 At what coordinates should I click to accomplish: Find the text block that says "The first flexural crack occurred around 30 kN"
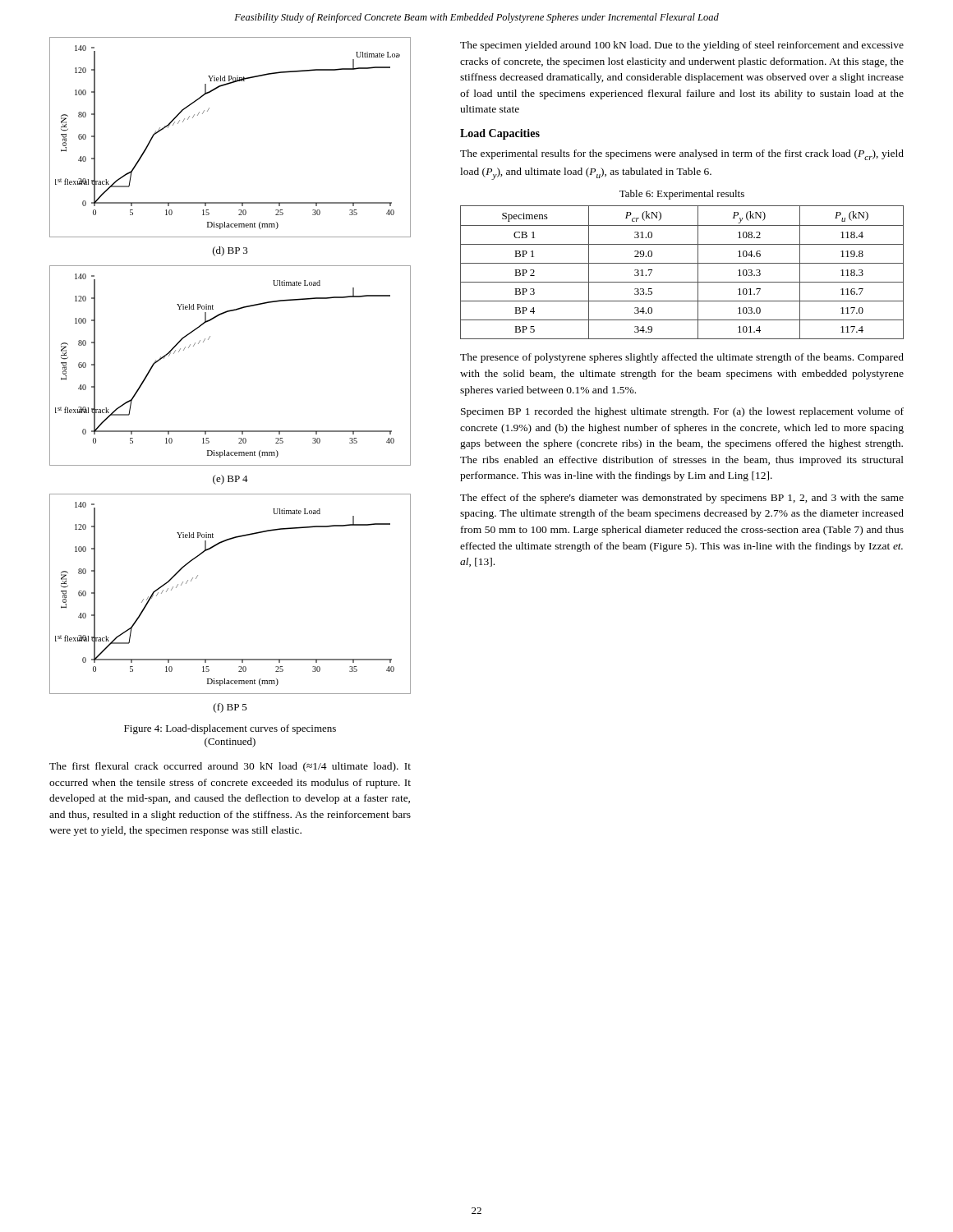point(230,798)
